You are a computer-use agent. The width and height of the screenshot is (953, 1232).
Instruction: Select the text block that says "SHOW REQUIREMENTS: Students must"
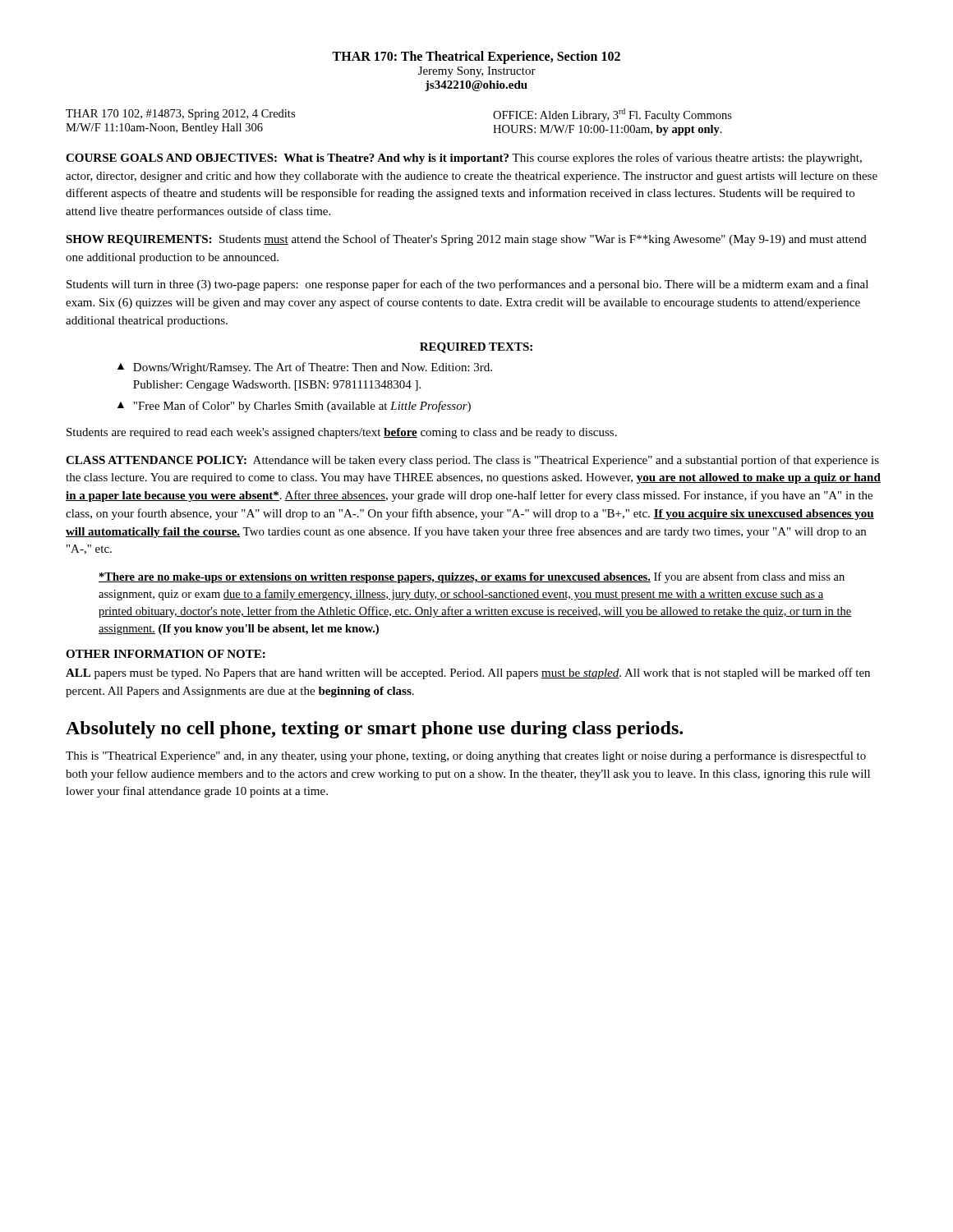click(476, 248)
